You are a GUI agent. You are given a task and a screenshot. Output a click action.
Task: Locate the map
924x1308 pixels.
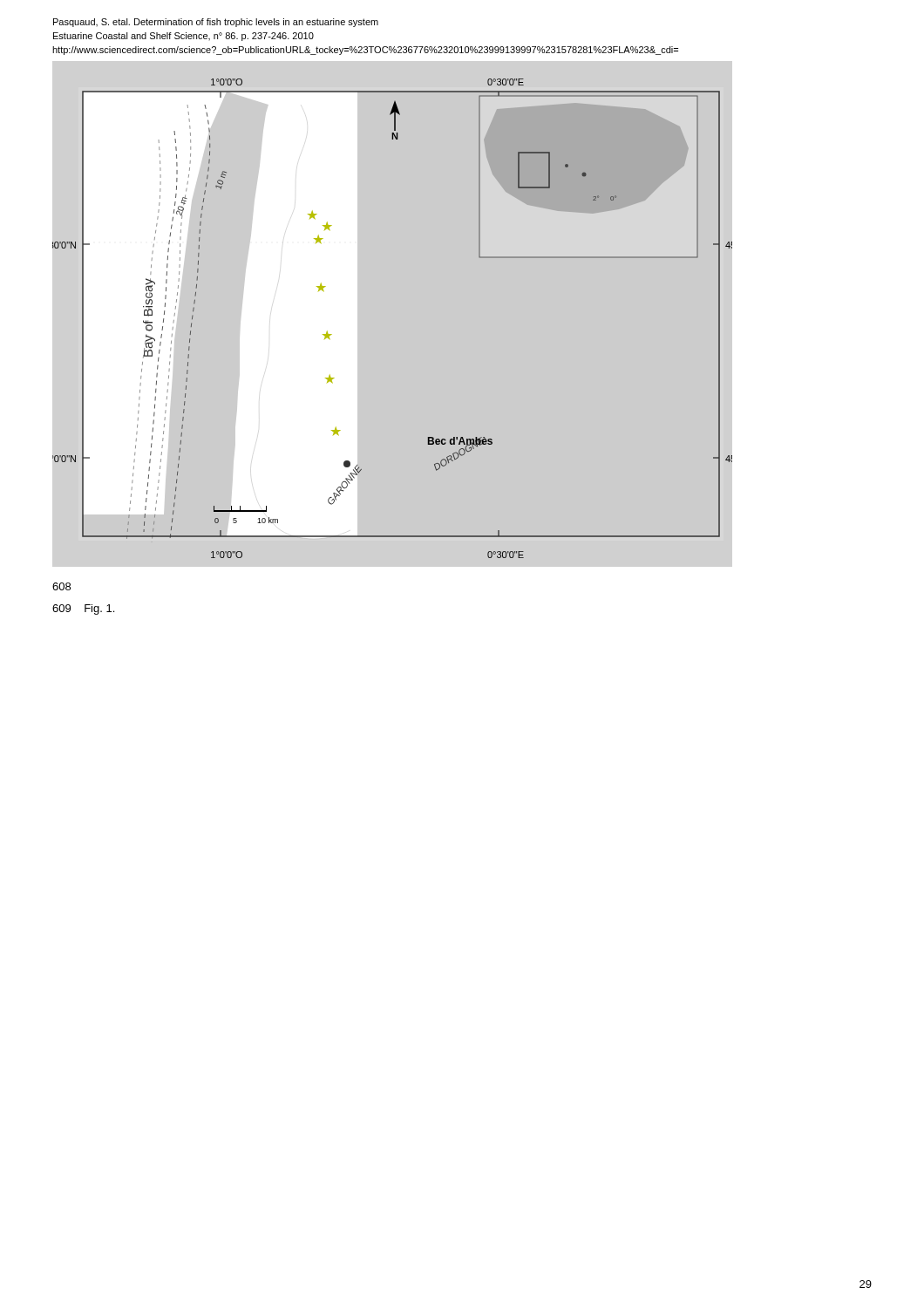click(x=392, y=314)
